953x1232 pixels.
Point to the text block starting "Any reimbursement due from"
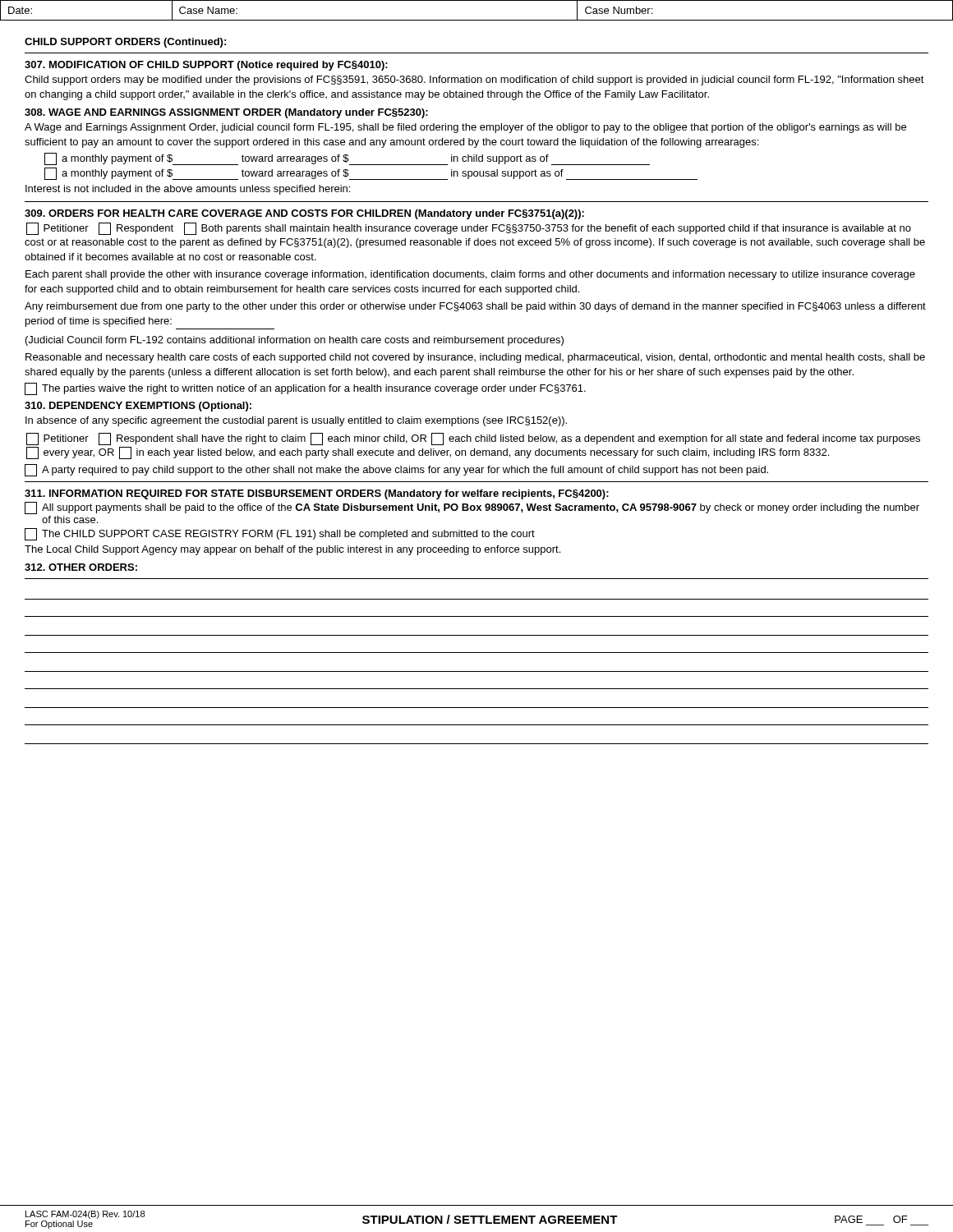pyautogui.click(x=475, y=315)
